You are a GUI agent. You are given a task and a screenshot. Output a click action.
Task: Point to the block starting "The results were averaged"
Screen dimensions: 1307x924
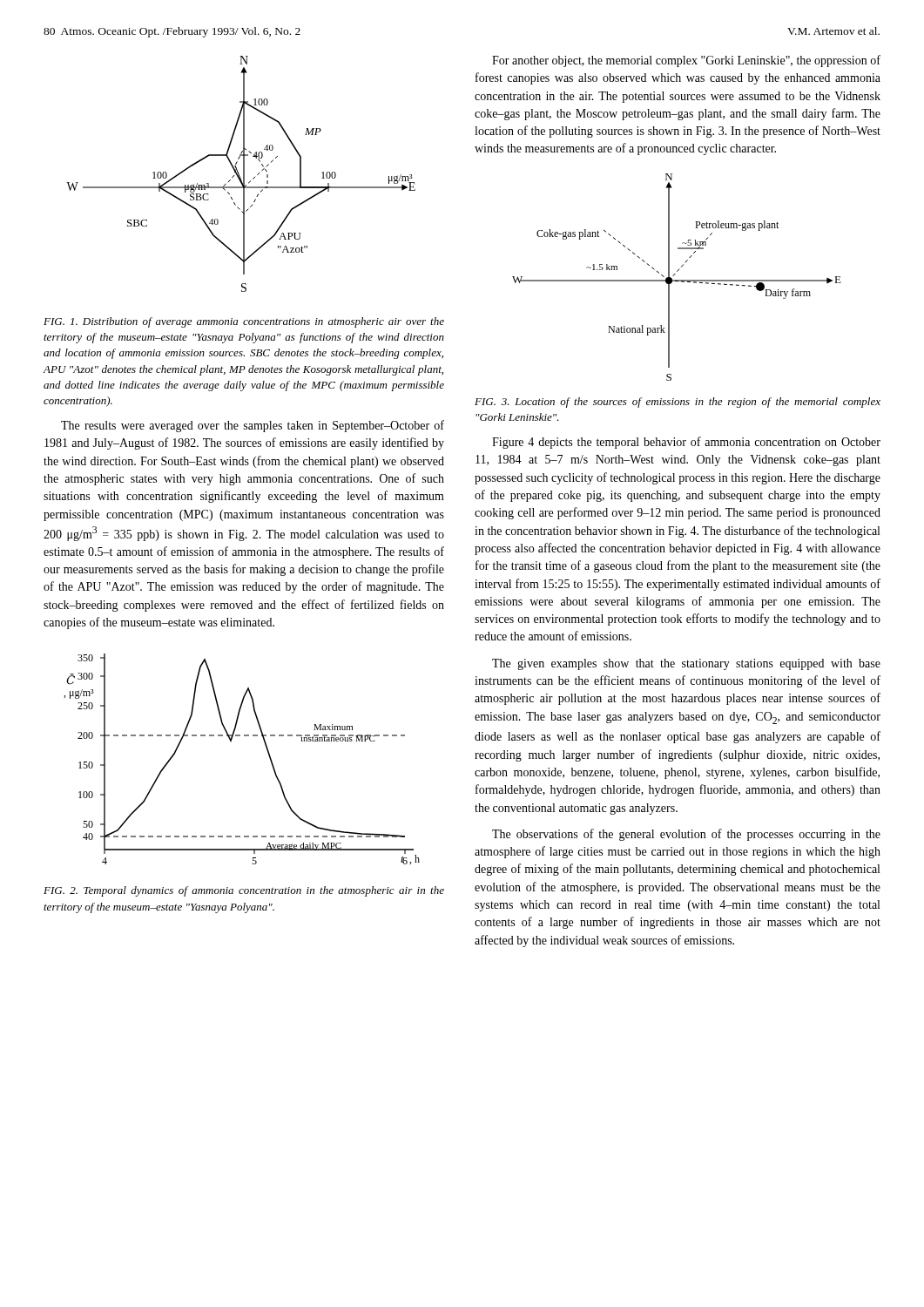coord(244,525)
